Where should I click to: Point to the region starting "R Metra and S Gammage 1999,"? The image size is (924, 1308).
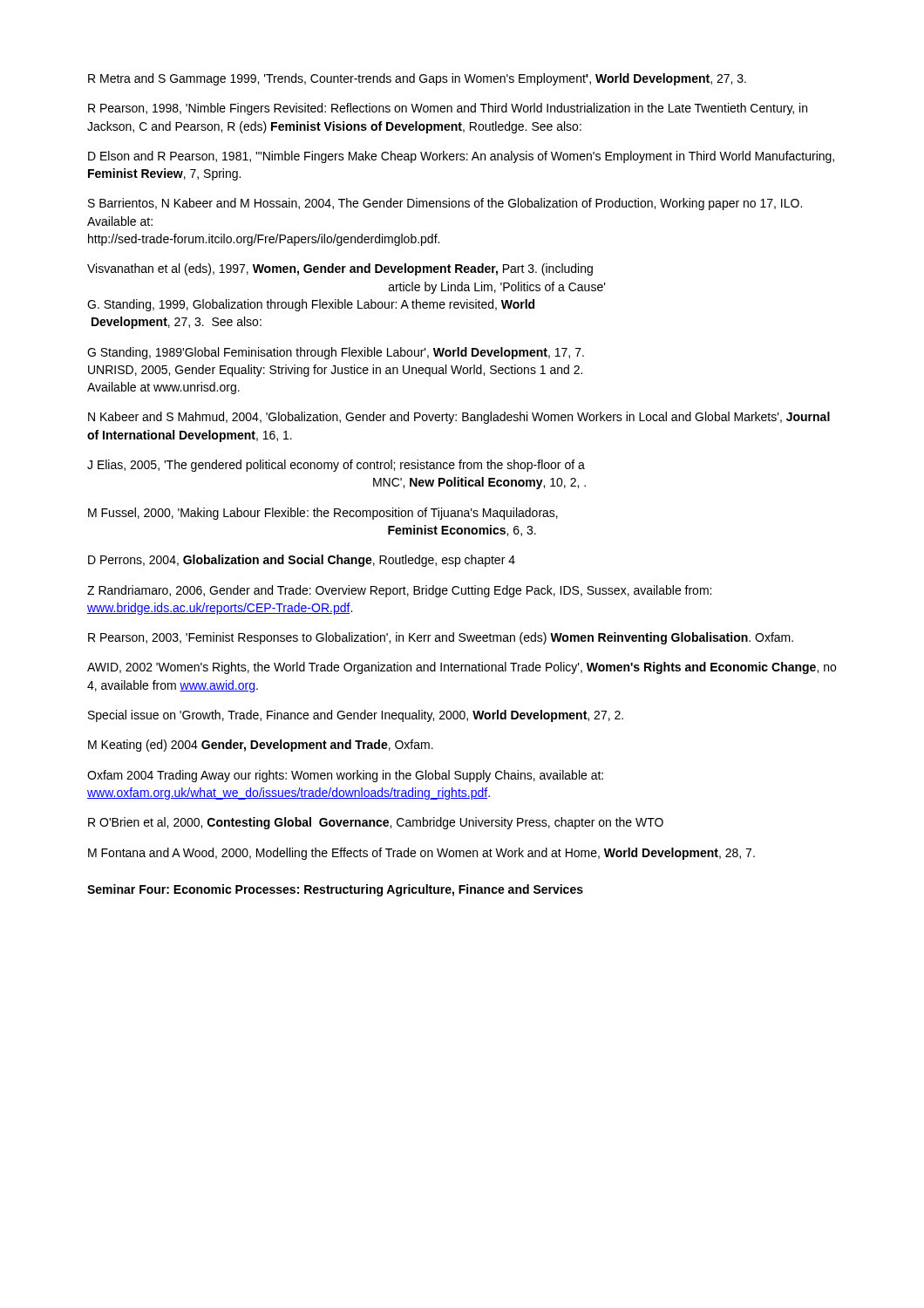coord(417,78)
